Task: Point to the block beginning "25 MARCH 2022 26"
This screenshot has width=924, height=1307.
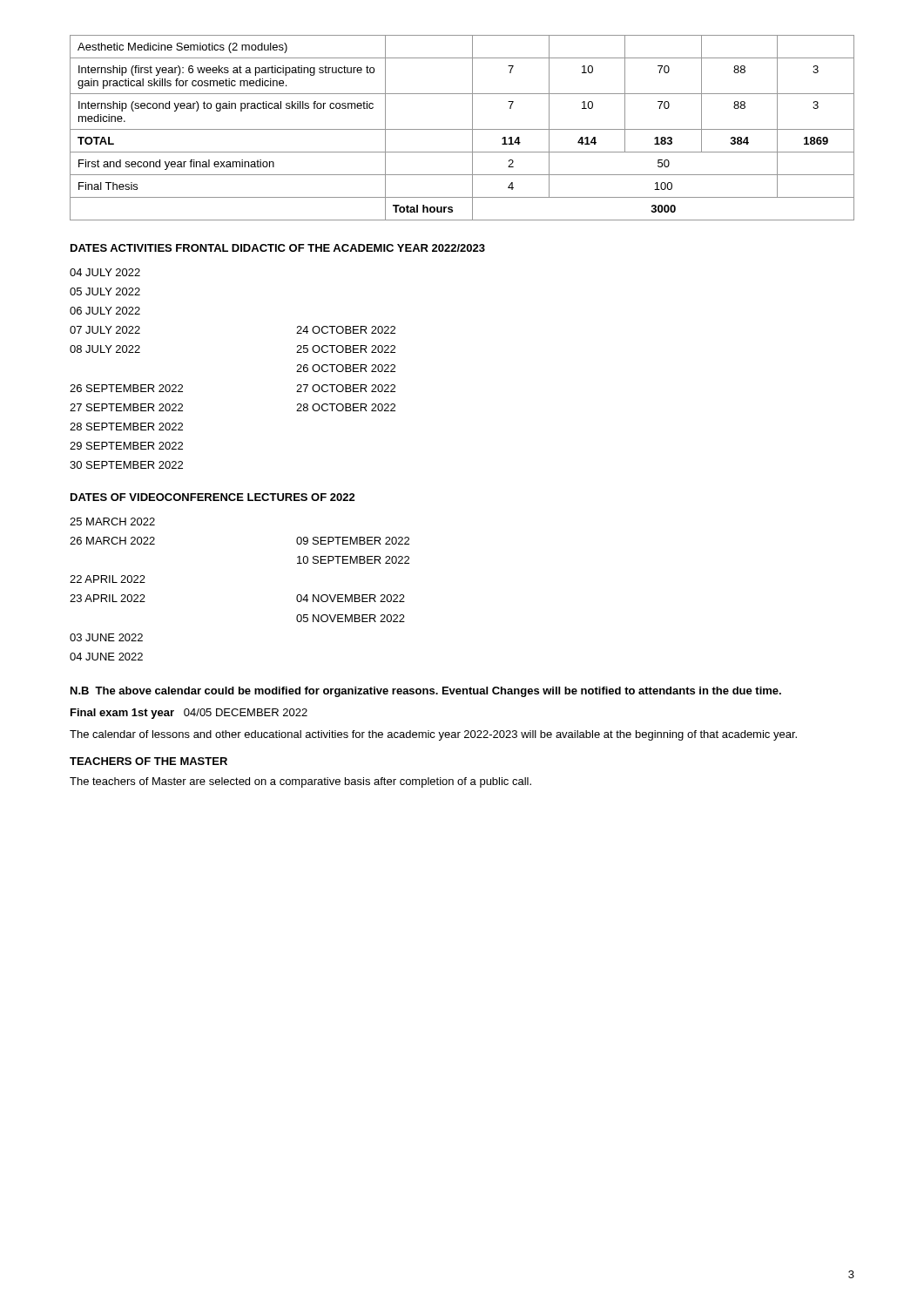Action: tap(112, 521)
